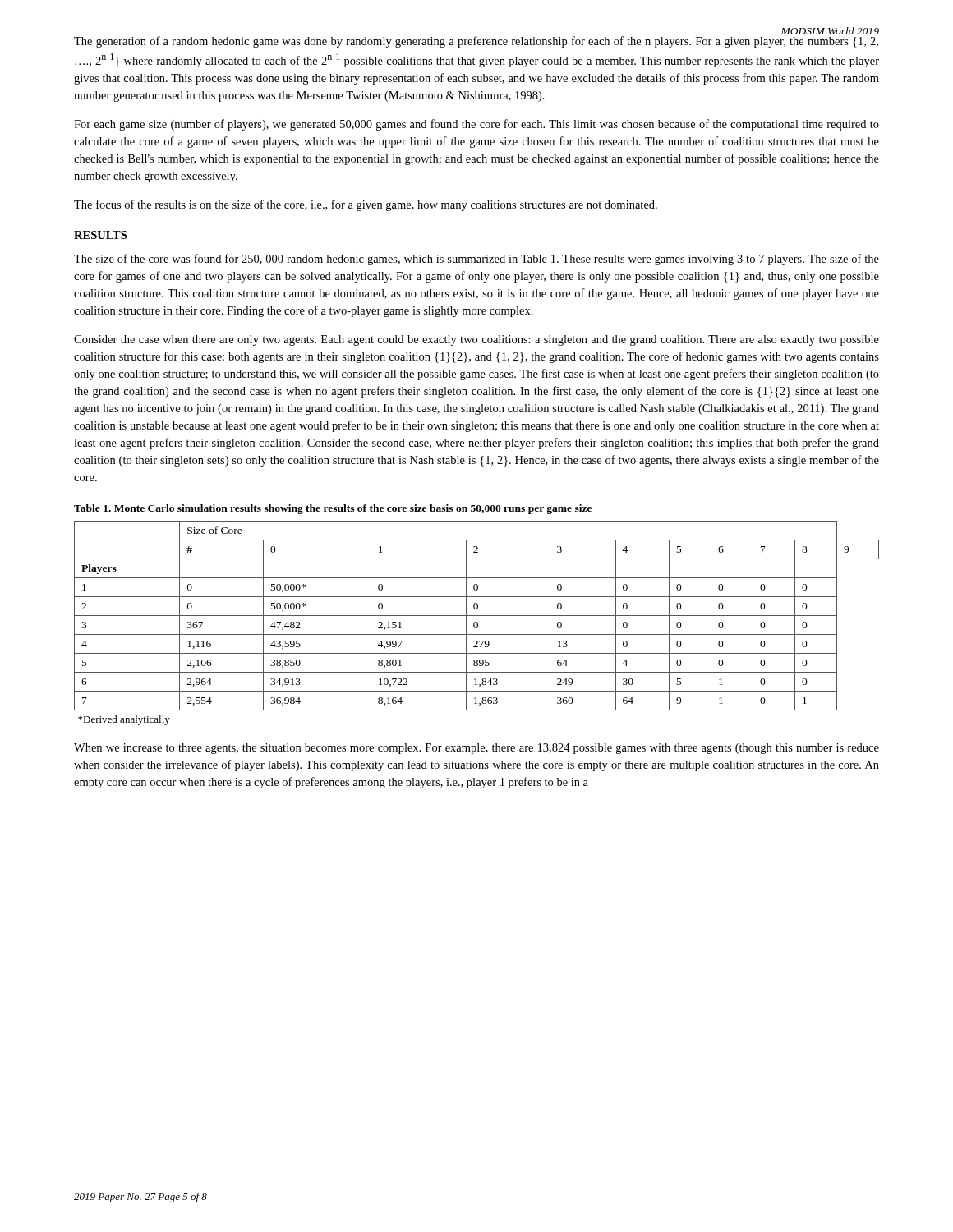The height and width of the screenshot is (1232, 953).
Task: Point to the text starting "Consider the case when there"
Action: (x=476, y=409)
